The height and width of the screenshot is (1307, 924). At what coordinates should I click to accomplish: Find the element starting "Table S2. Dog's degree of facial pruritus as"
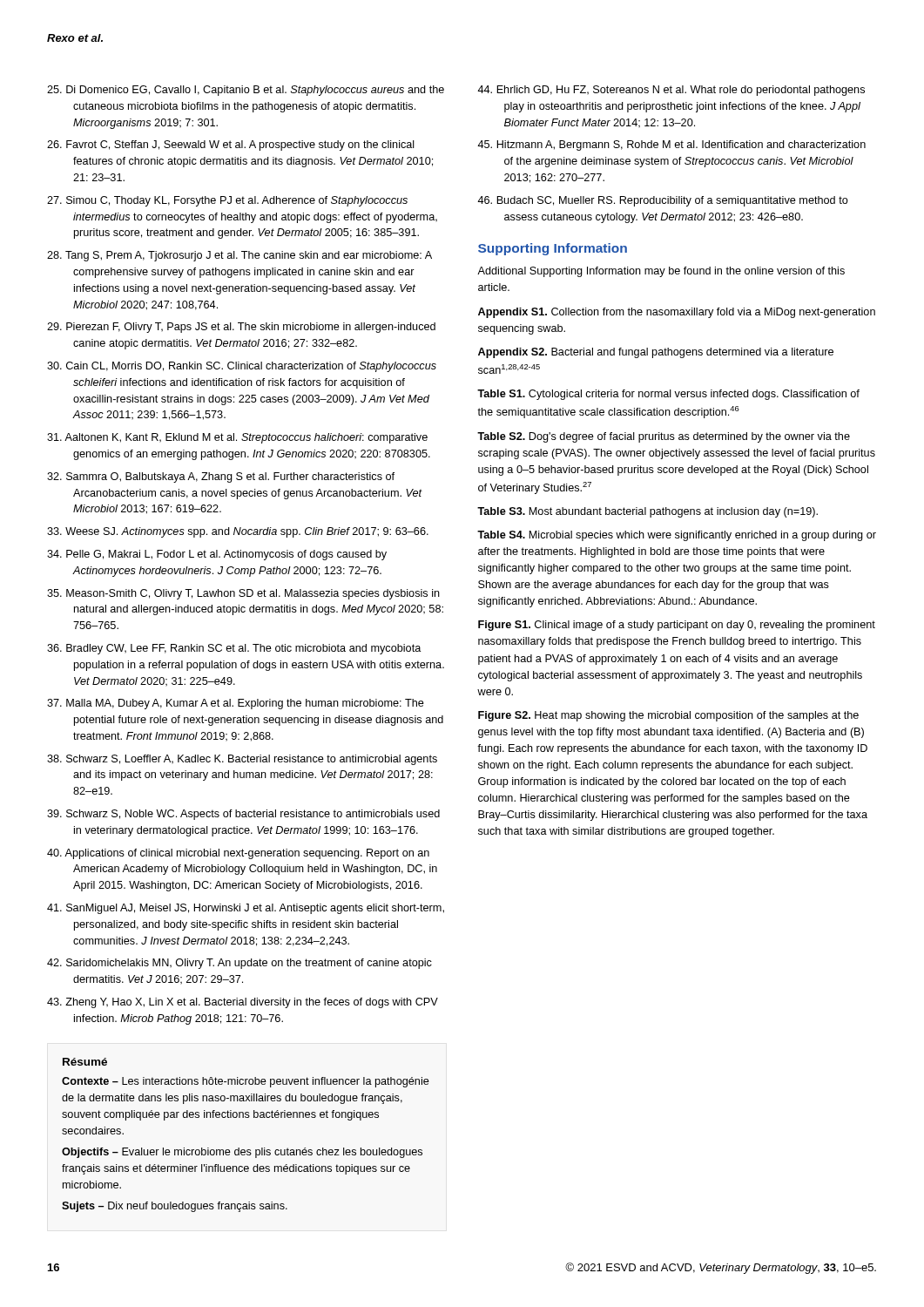676,462
